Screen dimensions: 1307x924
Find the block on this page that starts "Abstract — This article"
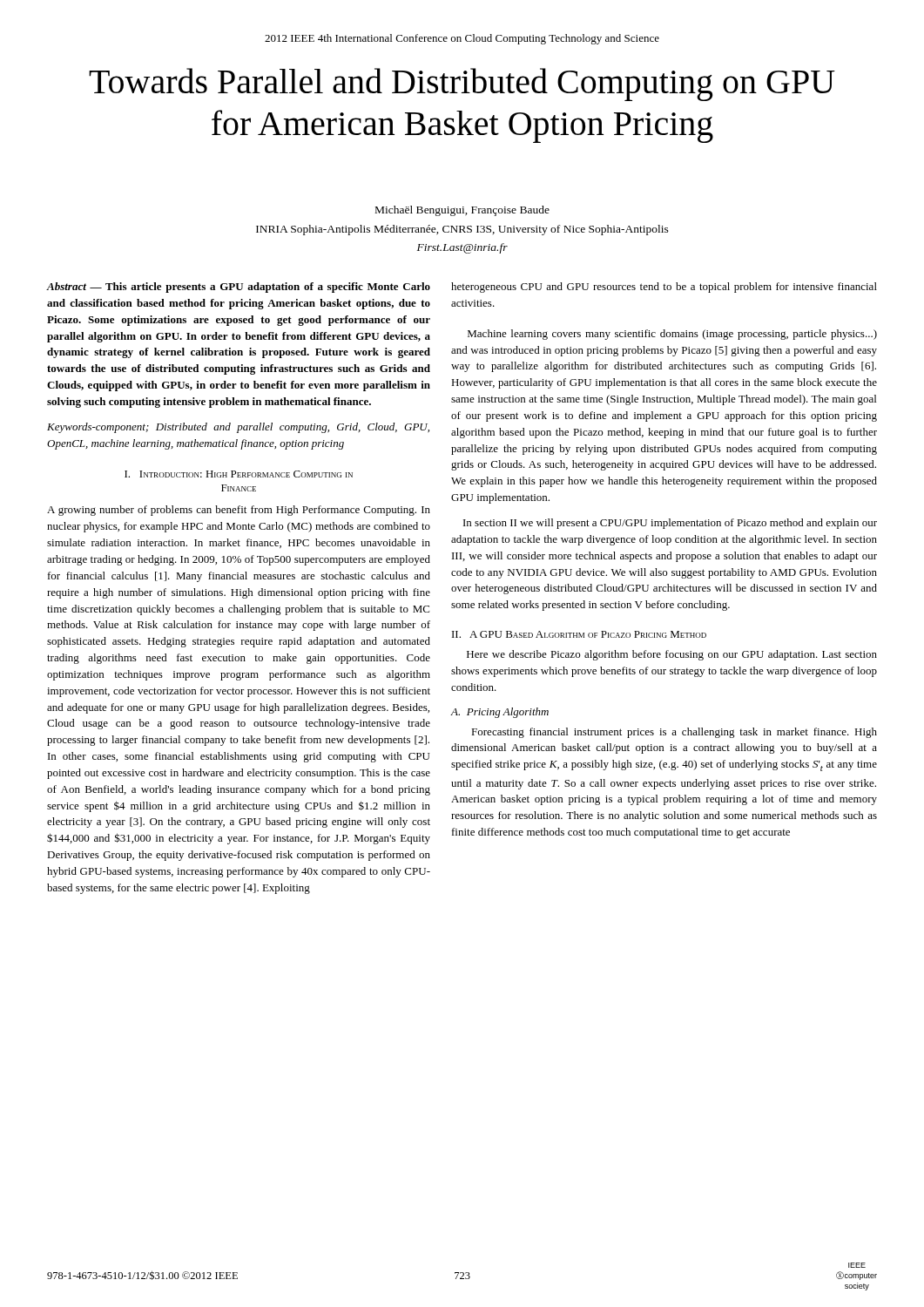point(239,344)
